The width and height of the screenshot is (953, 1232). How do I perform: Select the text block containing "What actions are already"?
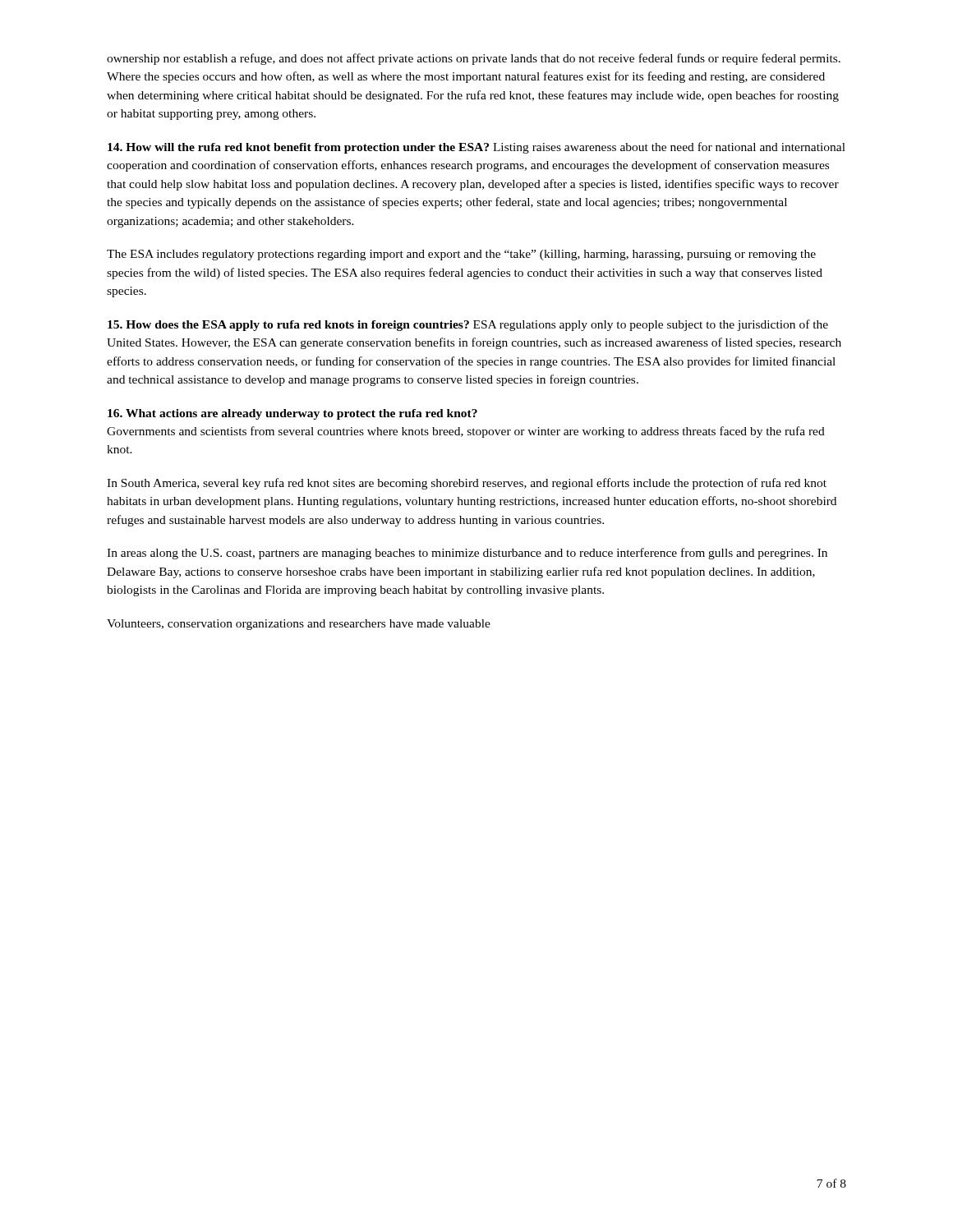466,431
